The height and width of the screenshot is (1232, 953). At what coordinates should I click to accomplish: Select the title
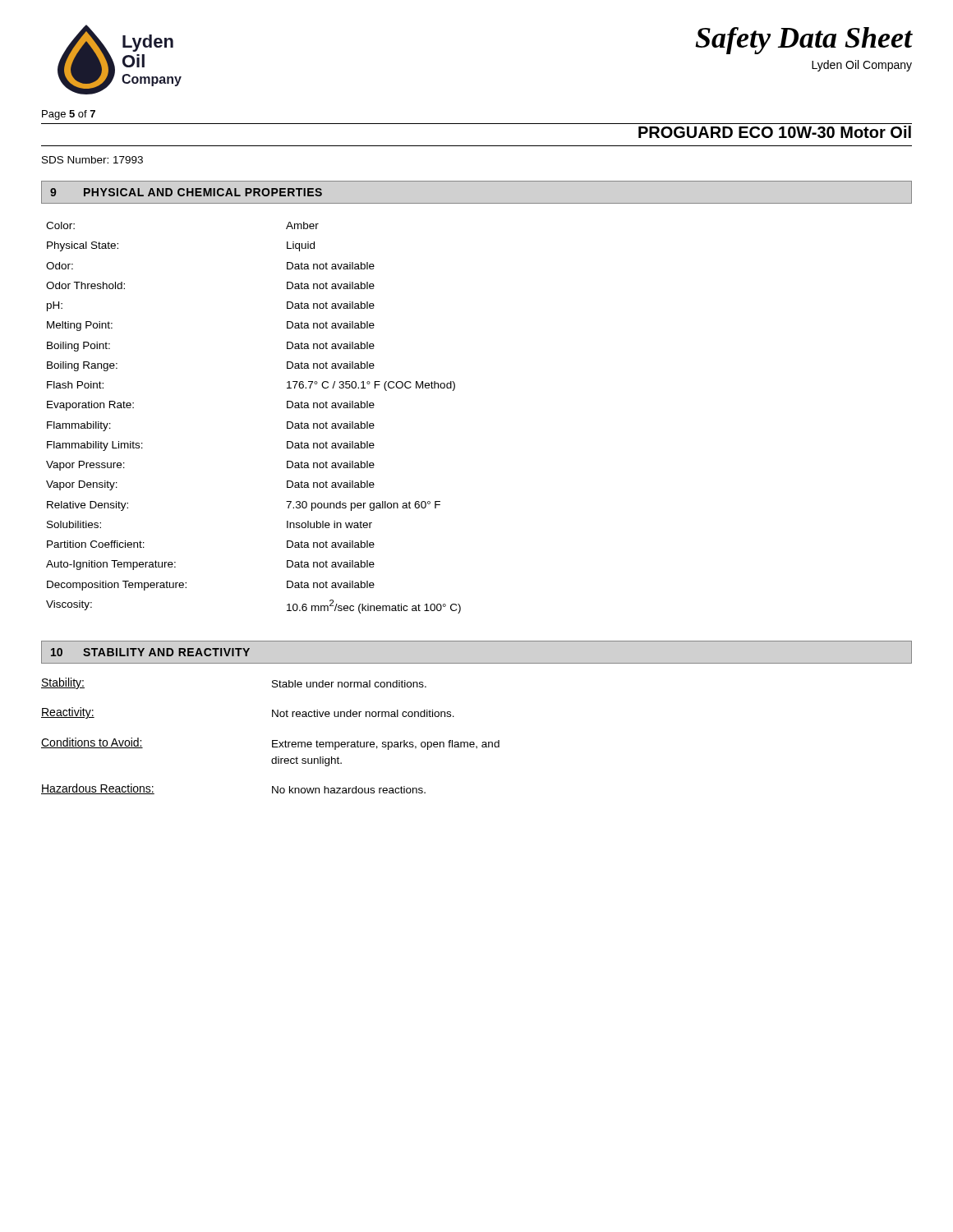pos(803,46)
